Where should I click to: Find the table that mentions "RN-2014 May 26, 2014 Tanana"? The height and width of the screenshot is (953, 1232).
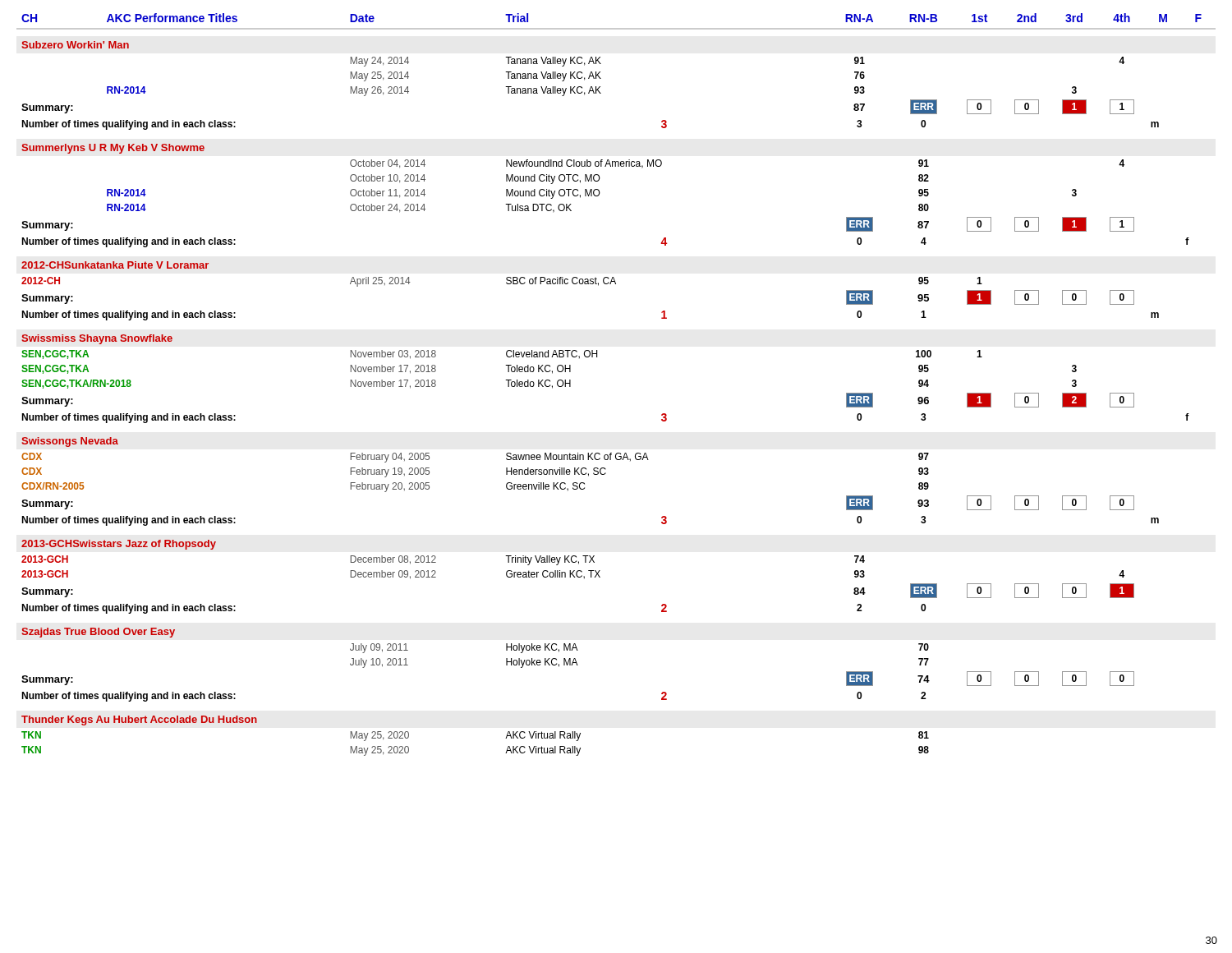coord(616,90)
